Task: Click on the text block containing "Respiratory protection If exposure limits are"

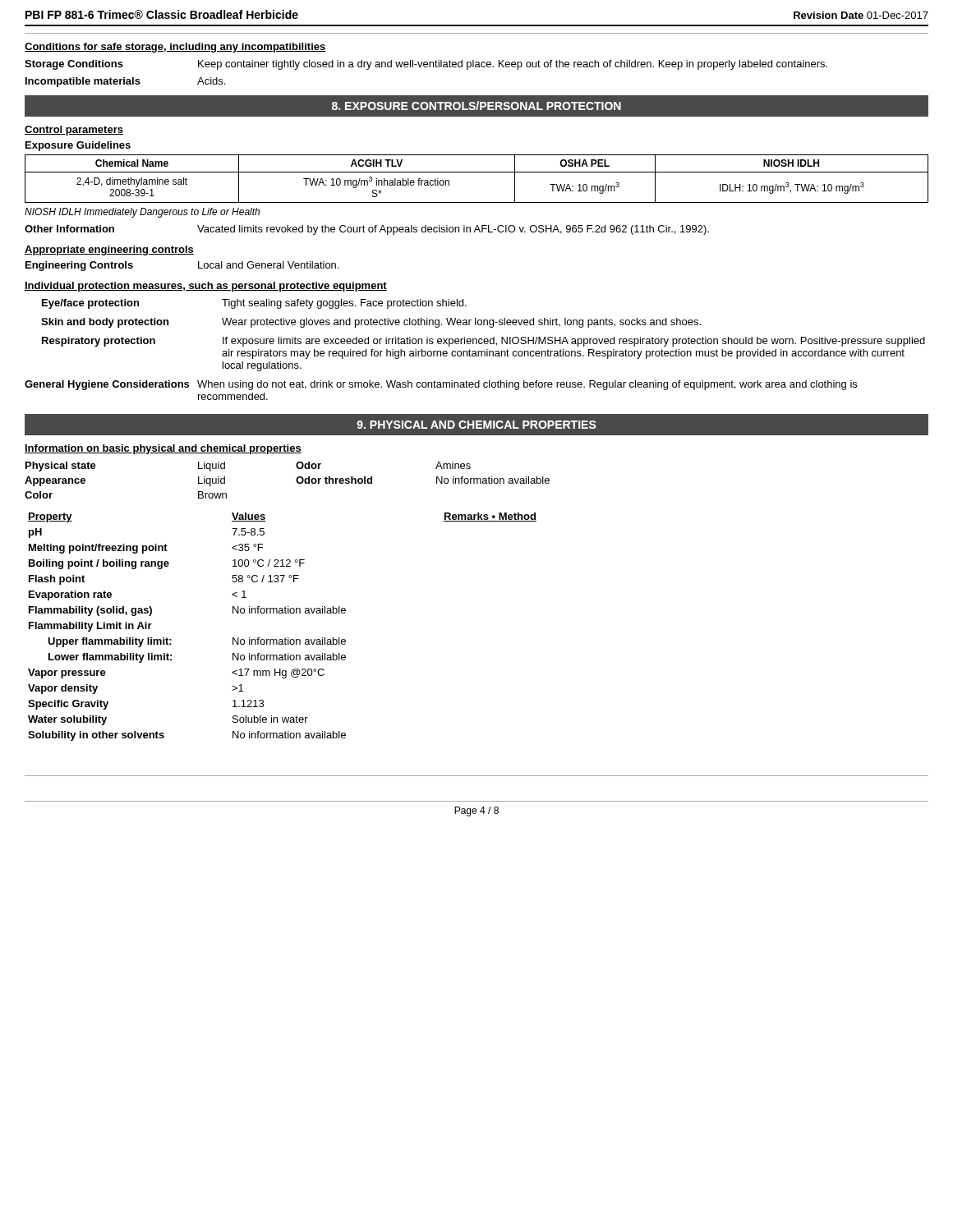Action: (485, 353)
